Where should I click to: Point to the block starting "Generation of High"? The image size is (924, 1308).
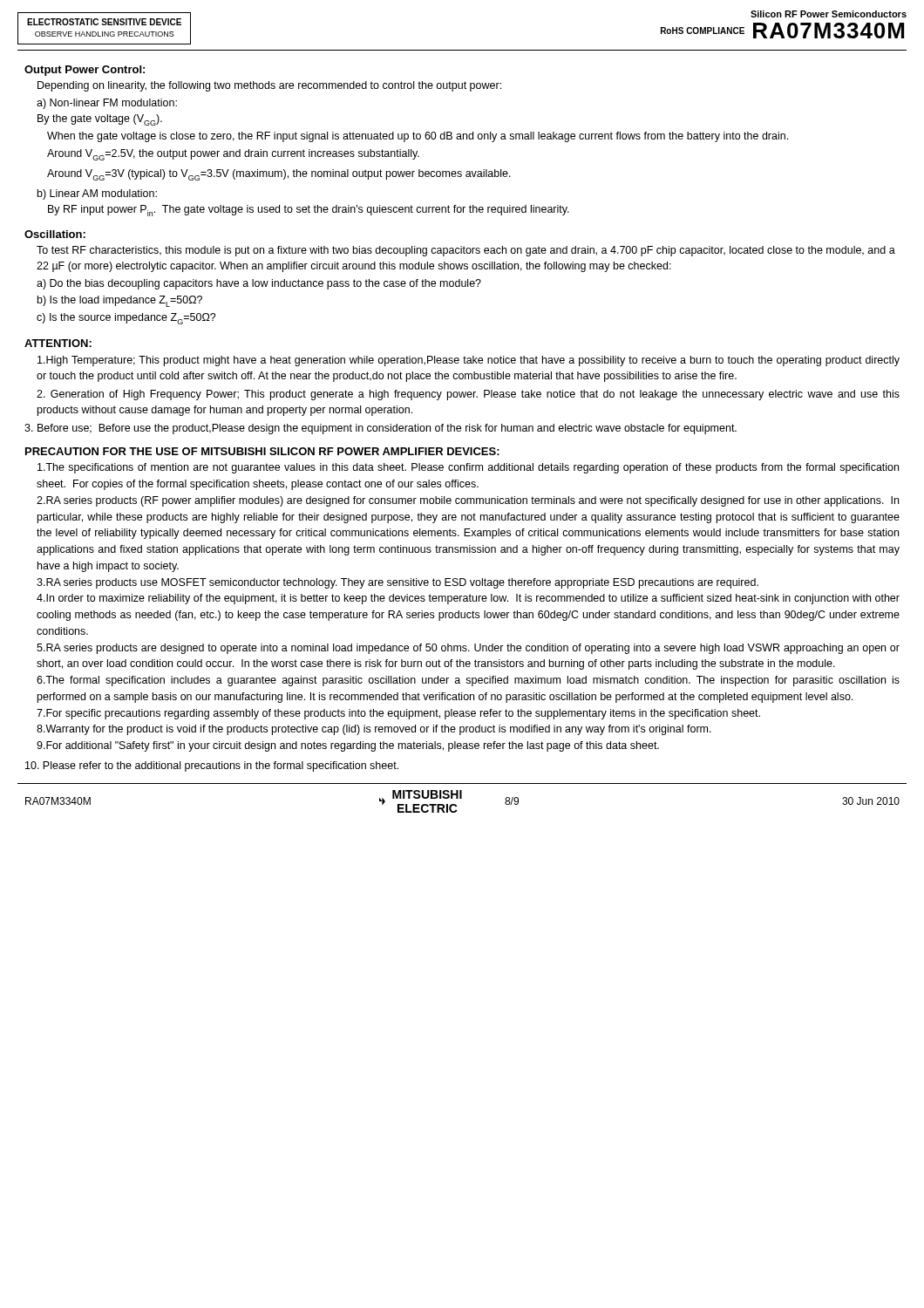click(x=468, y=402)
